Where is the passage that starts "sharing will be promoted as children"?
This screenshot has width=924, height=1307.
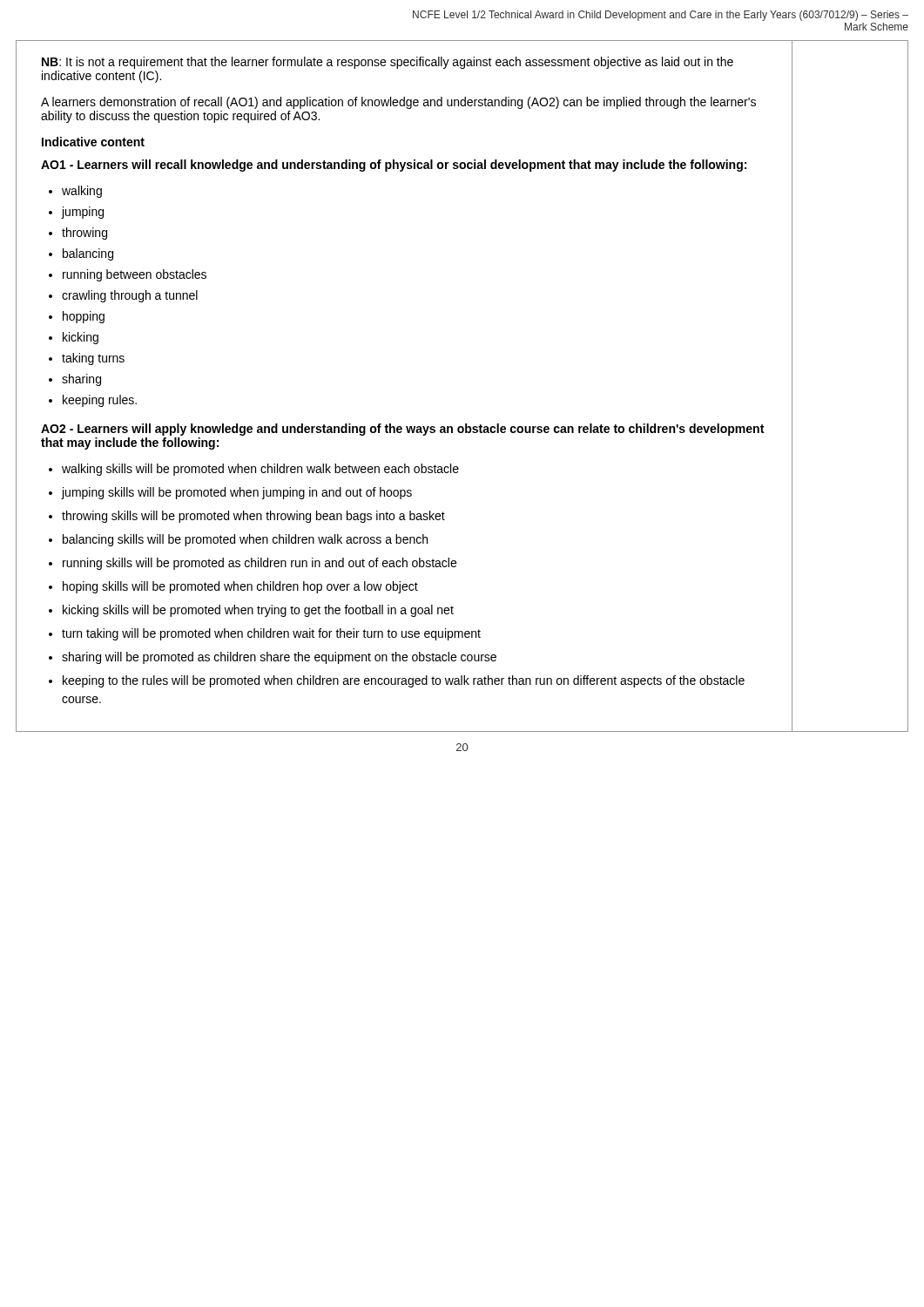279,657
